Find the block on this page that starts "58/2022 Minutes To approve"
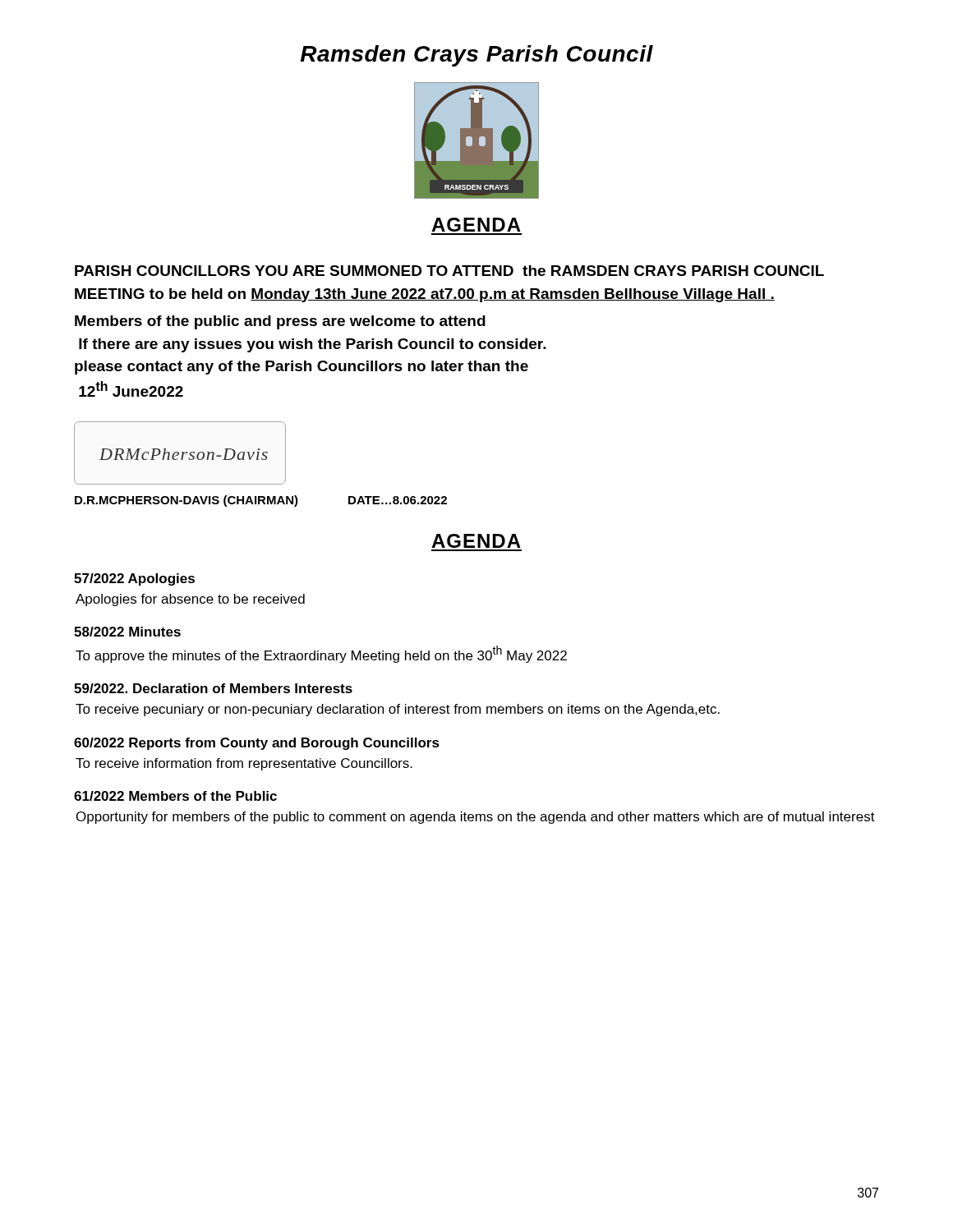The width and height of the screenshot is (953, 1232). pos(476,645)
